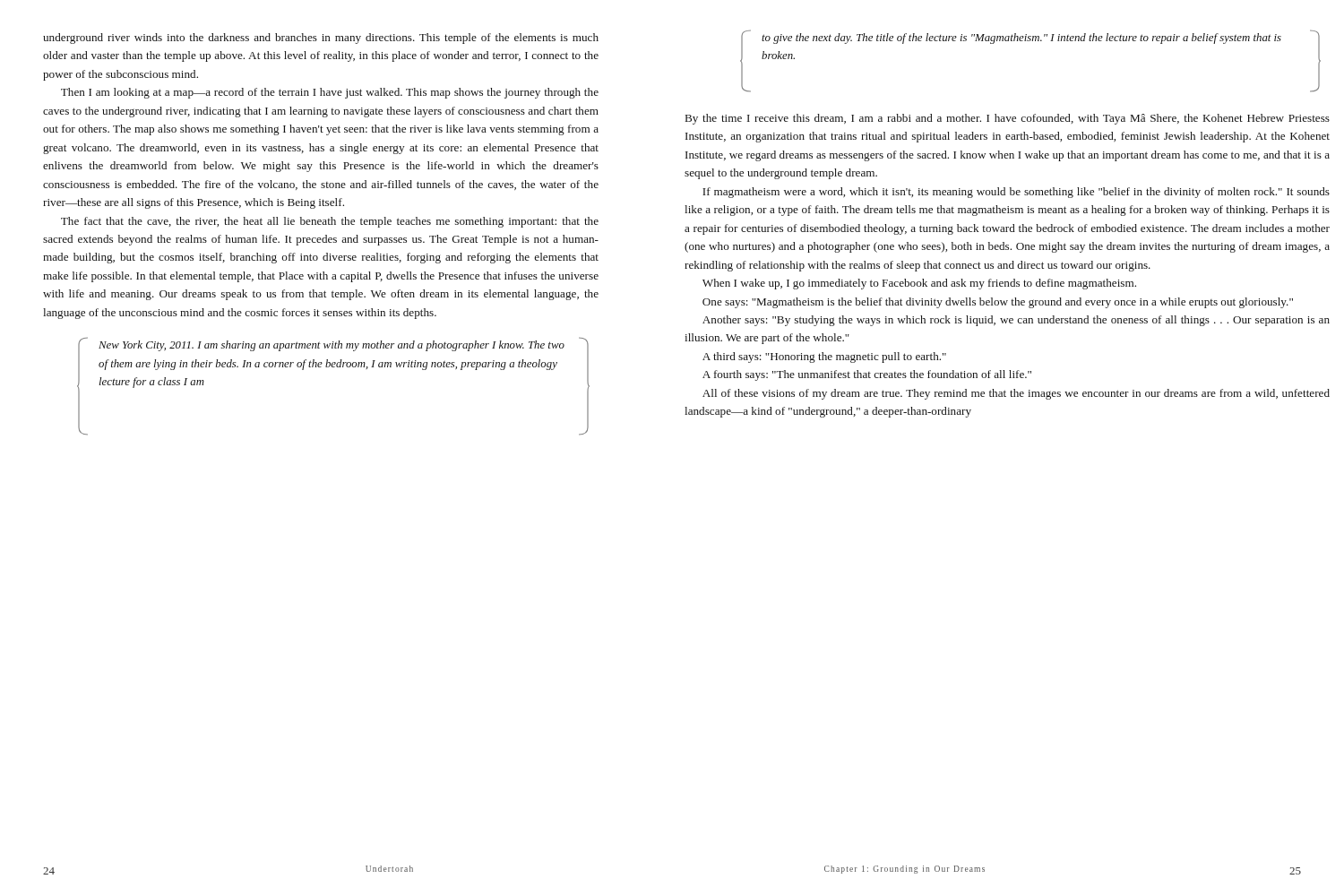Point to the region starting "underground river winds into the darkness"
The image size is (1344, 896).
[x=321, y=175]
